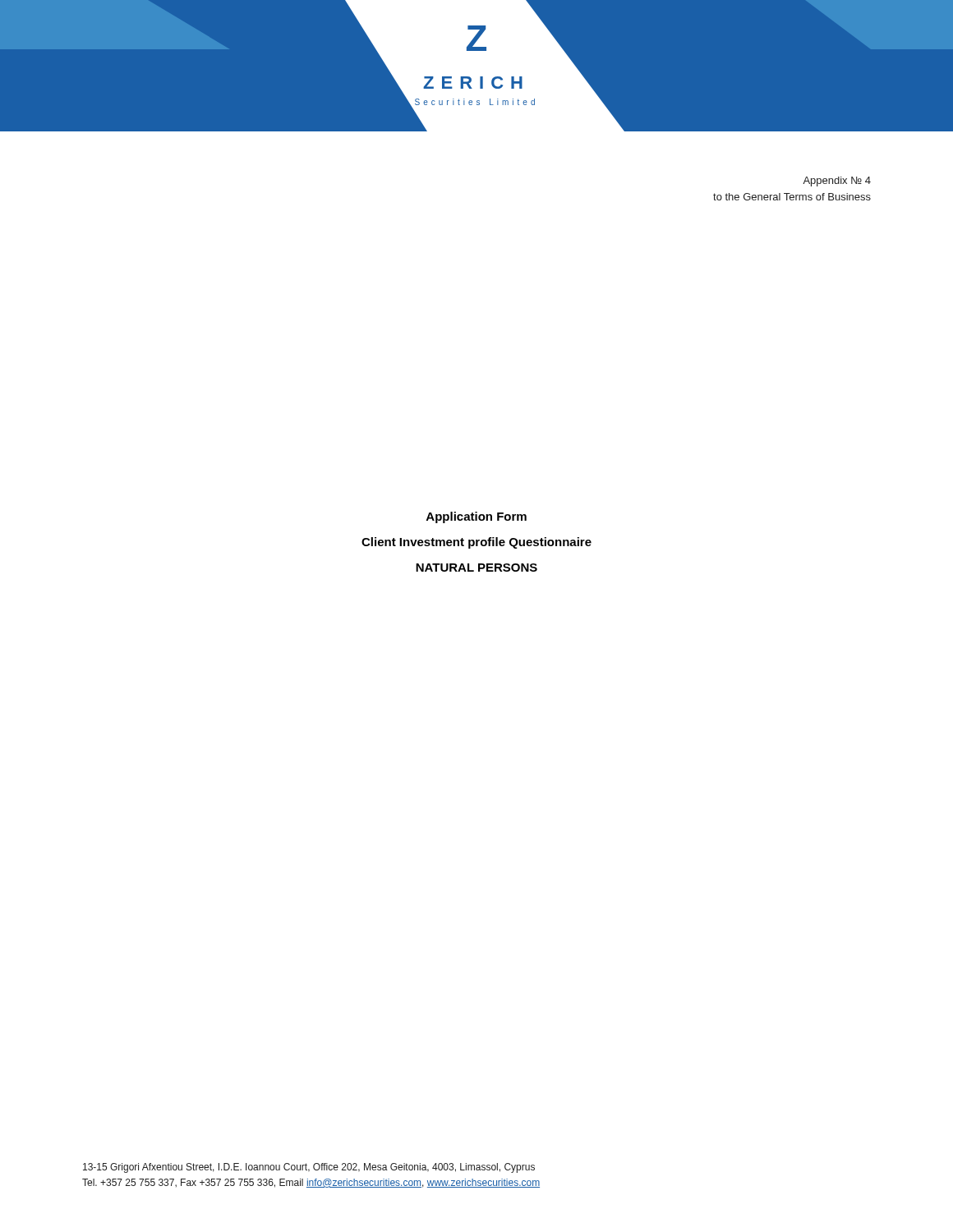Screen dimensions: 1232x953
Task: Find the block starting "NATURAL PERSONS"
Action: pyautogui.click(x=476, y=567)
